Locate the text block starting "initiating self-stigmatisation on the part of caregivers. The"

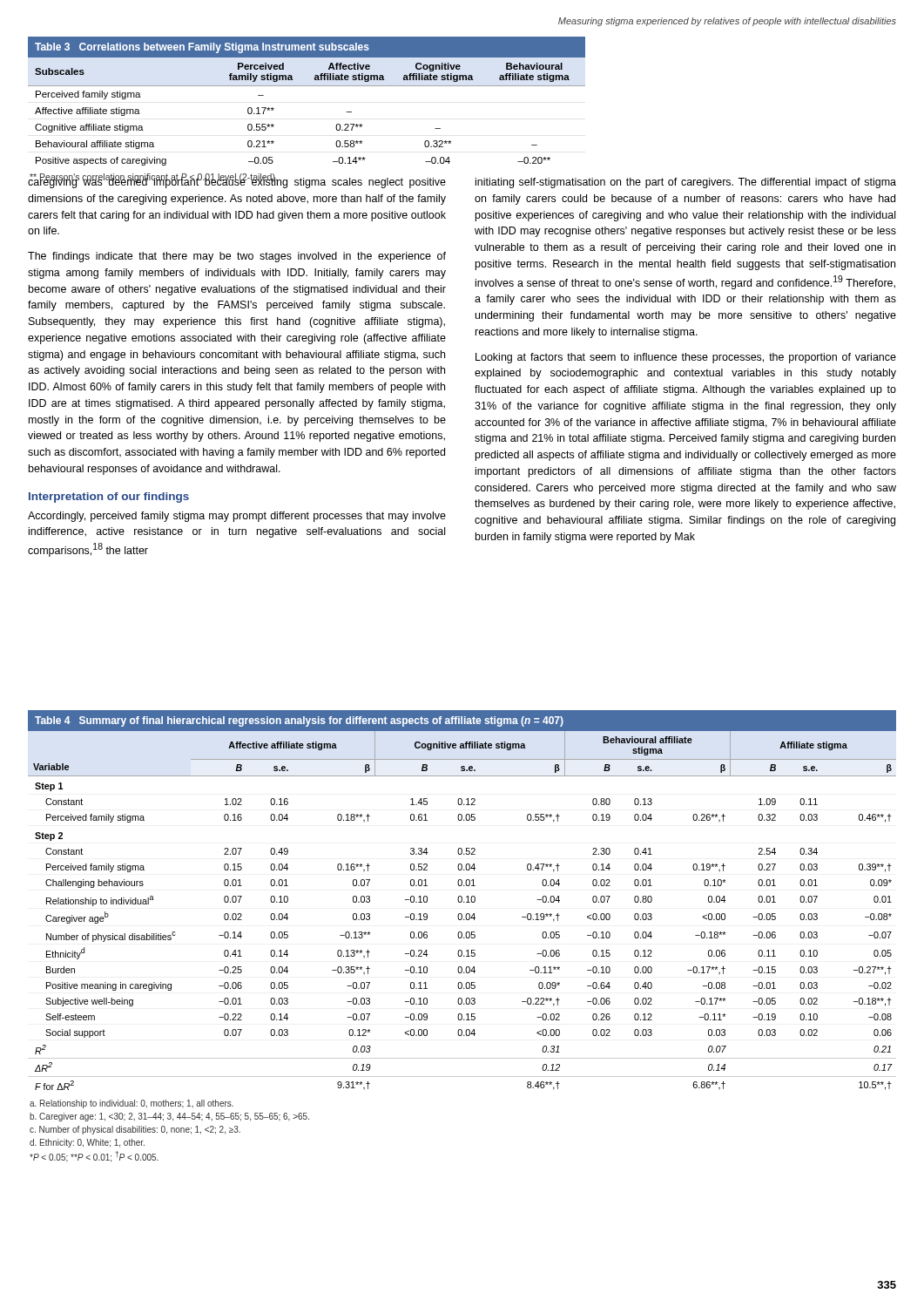685,257
